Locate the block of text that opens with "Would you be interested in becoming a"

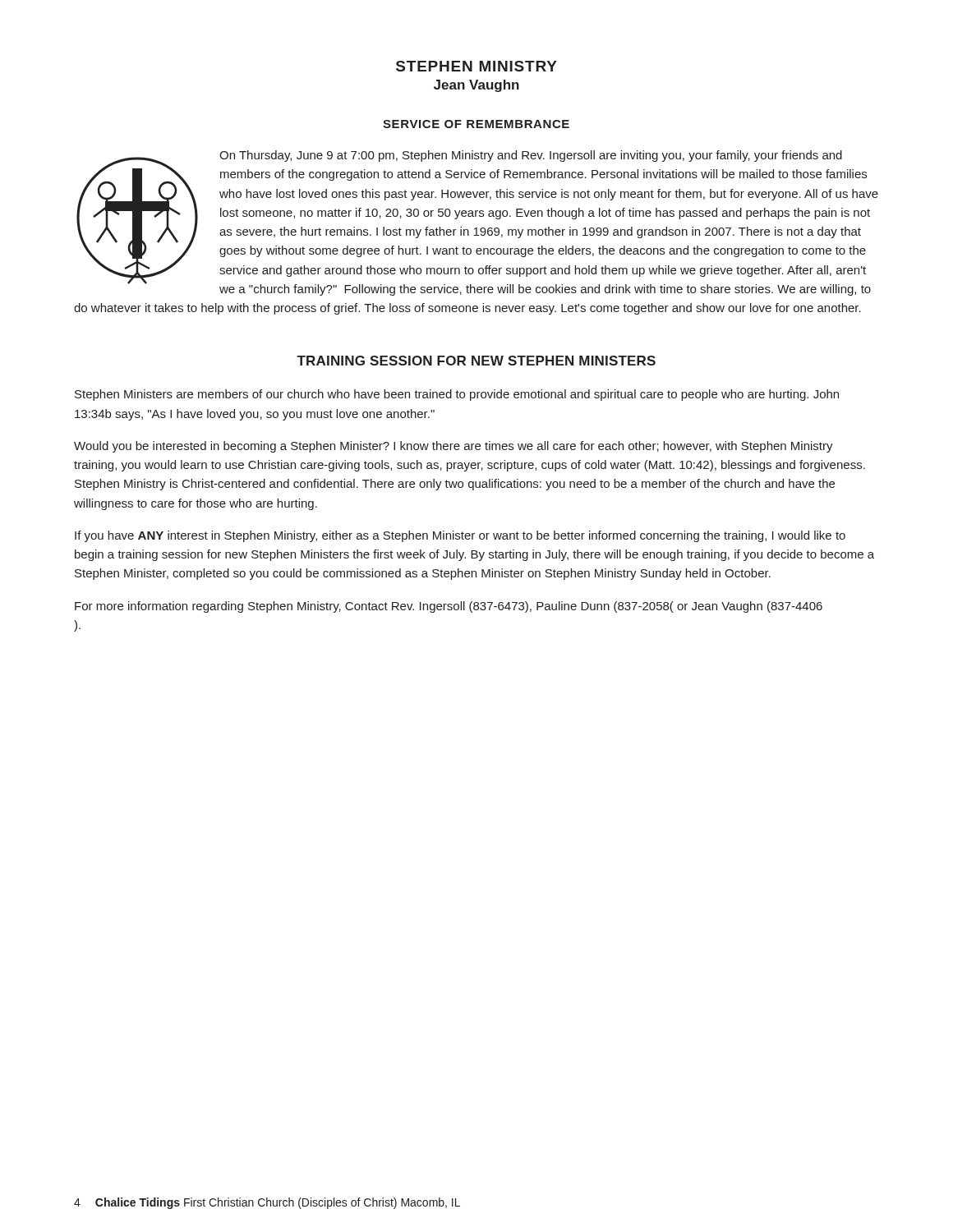pos(470,474)
